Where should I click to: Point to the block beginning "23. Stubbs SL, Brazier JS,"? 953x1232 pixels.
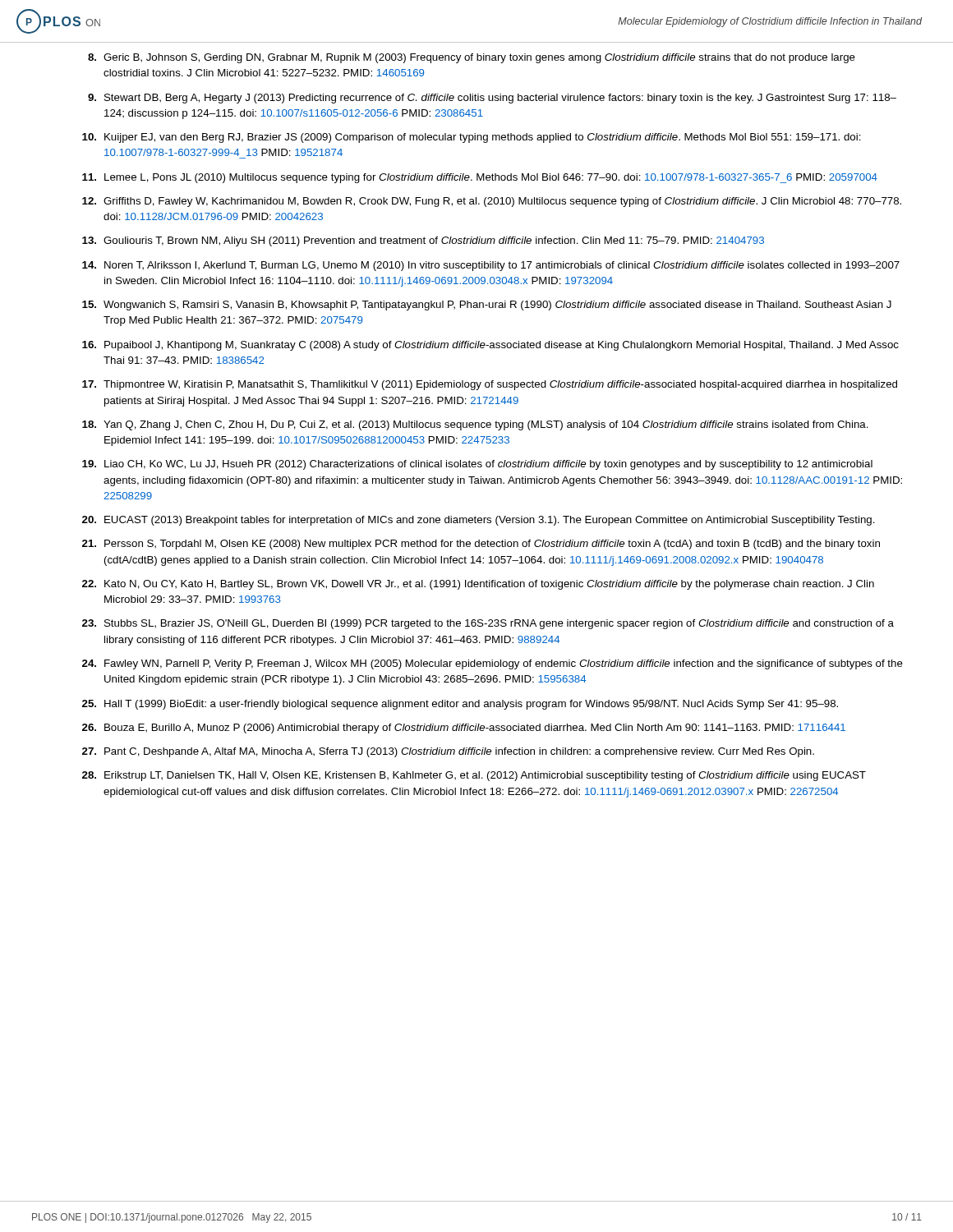tap(485, 631)
